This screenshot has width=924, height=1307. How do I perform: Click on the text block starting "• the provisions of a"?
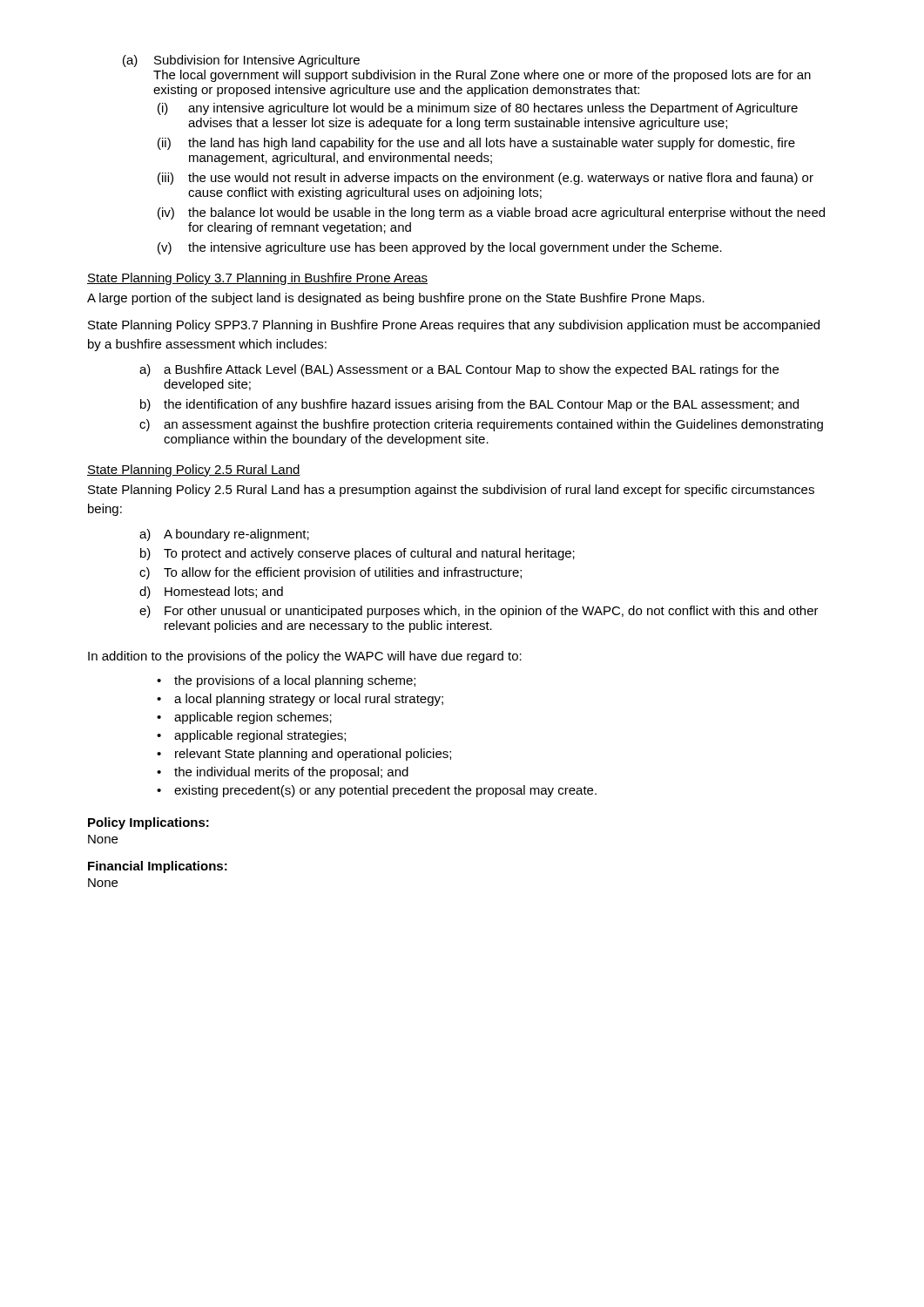(x=286, y=681)
